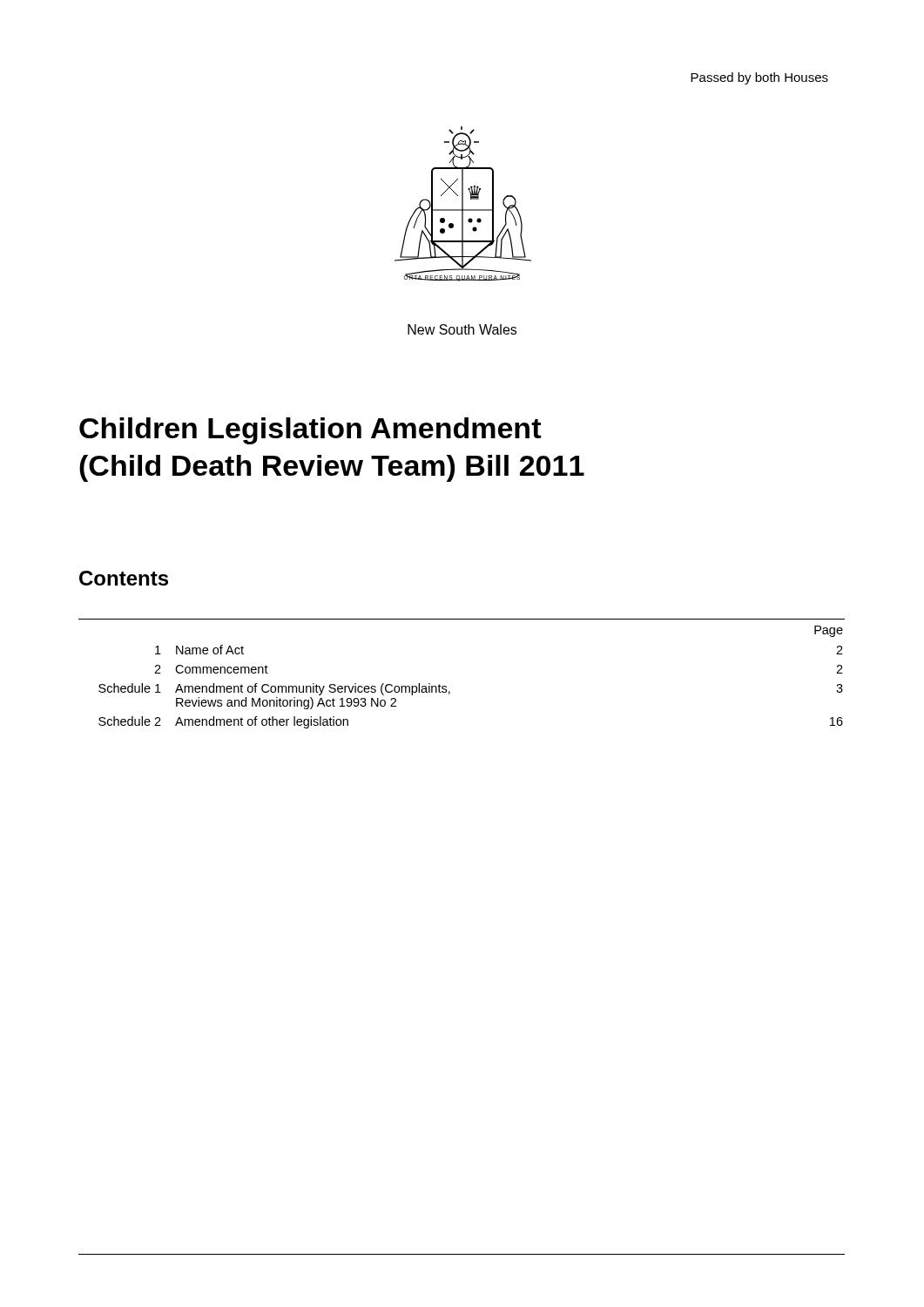Find "Passed by both Houses" on this page
The height and width of the screenshot is (1307, 924).
(759, 77)
